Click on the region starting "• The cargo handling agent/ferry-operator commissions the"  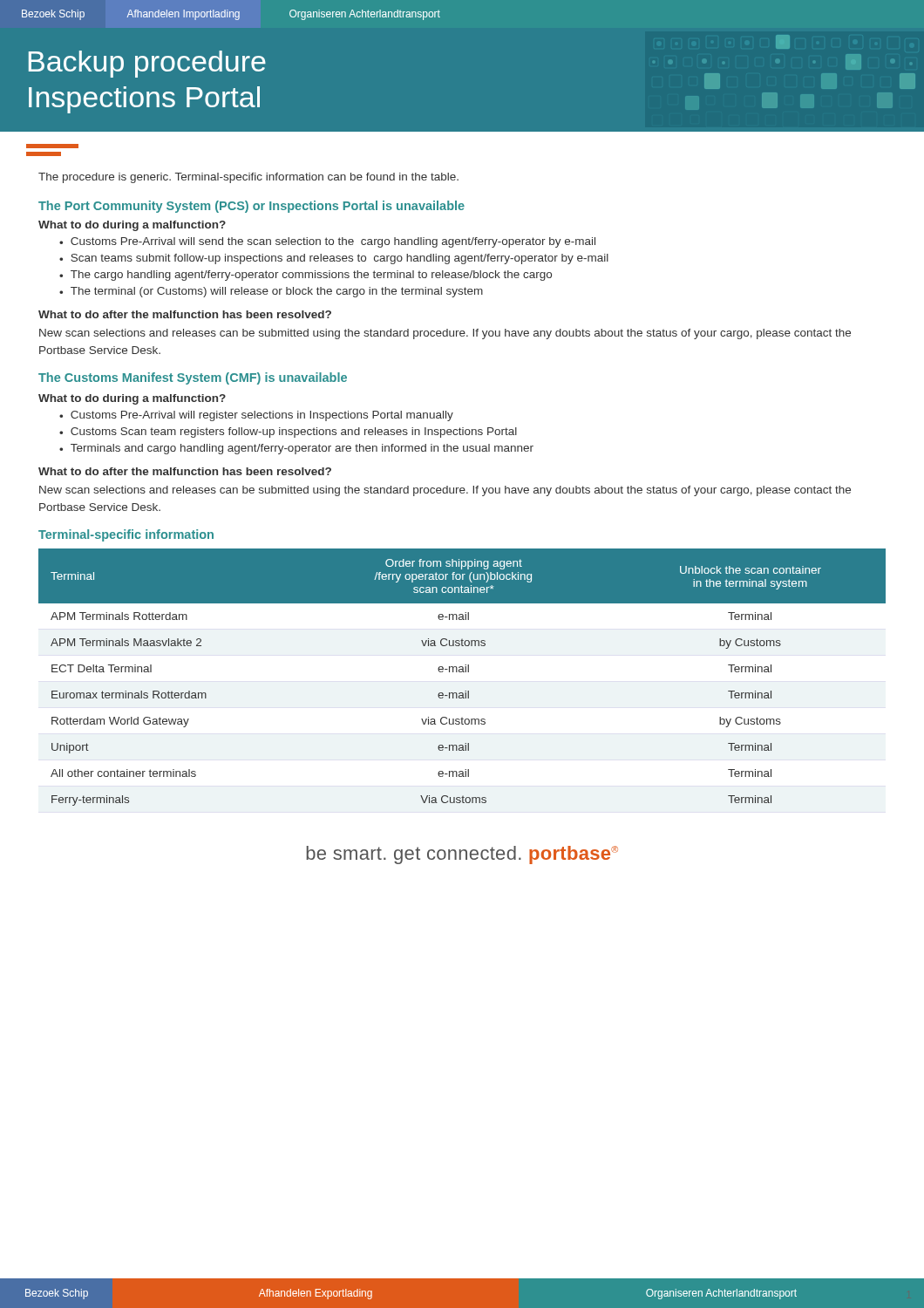point(306,275)
